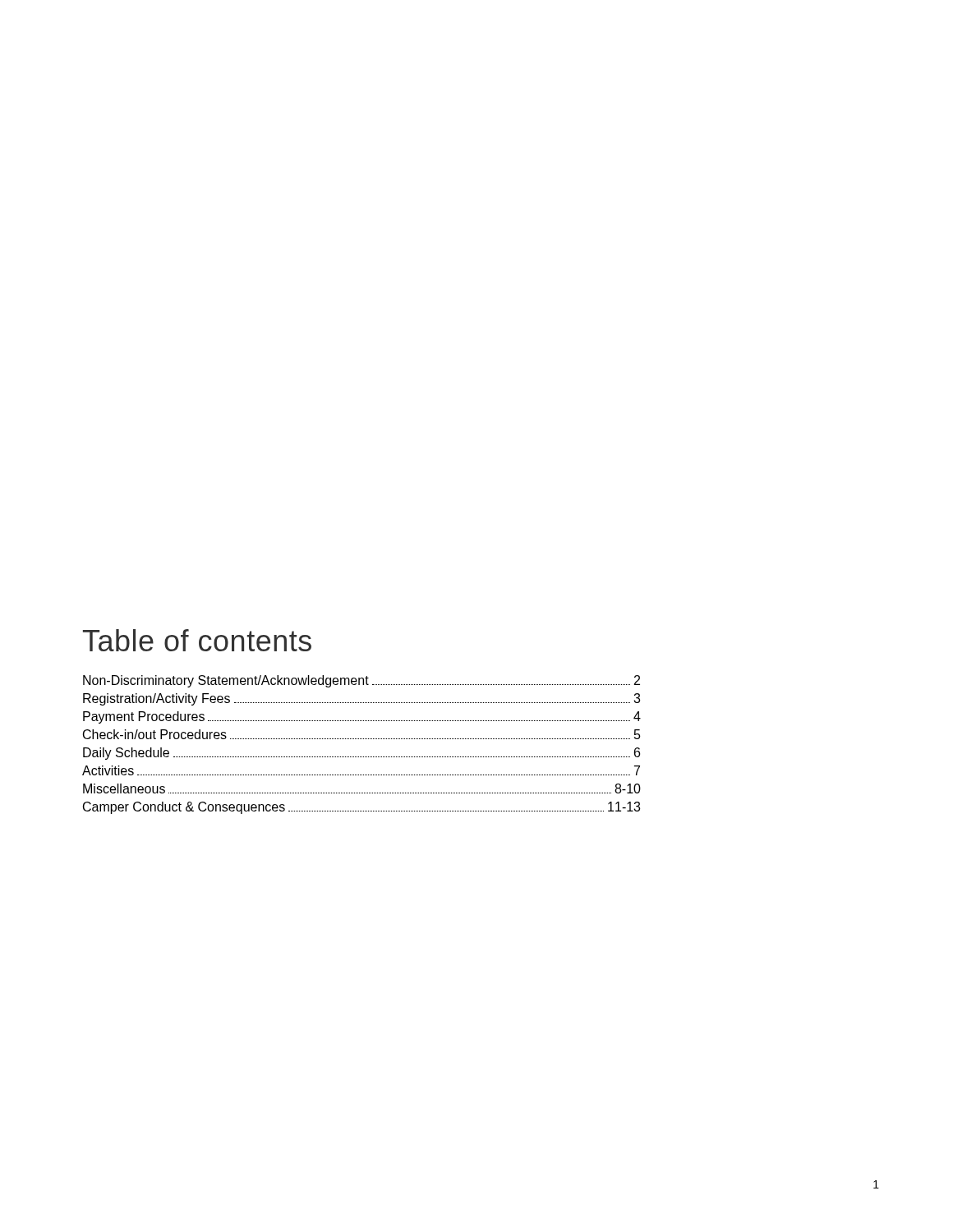
Task: Click where it says "Table of contents"
Action: coord(197,640)
